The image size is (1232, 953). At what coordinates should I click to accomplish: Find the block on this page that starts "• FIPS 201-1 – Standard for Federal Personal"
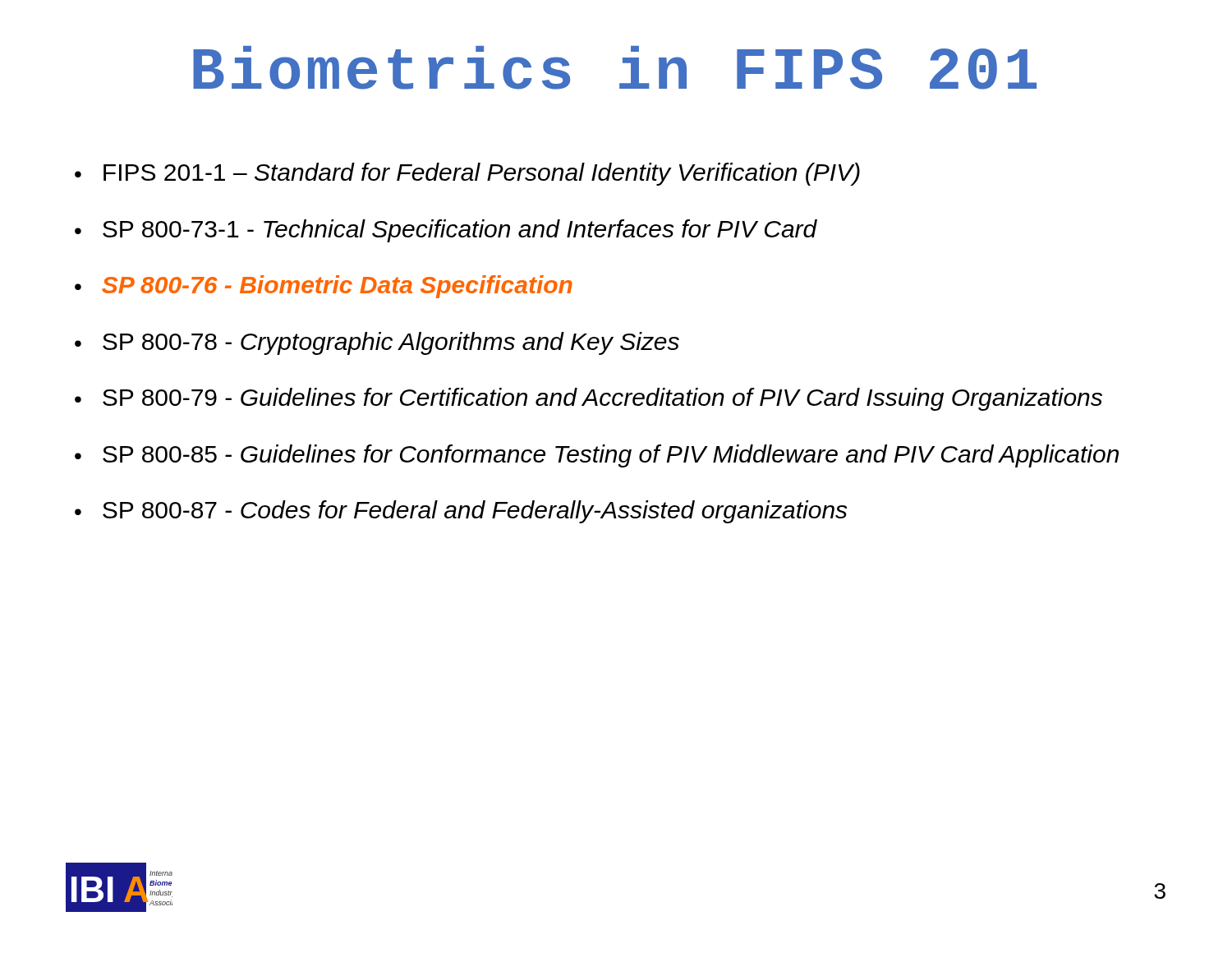(x=467, y=173)
